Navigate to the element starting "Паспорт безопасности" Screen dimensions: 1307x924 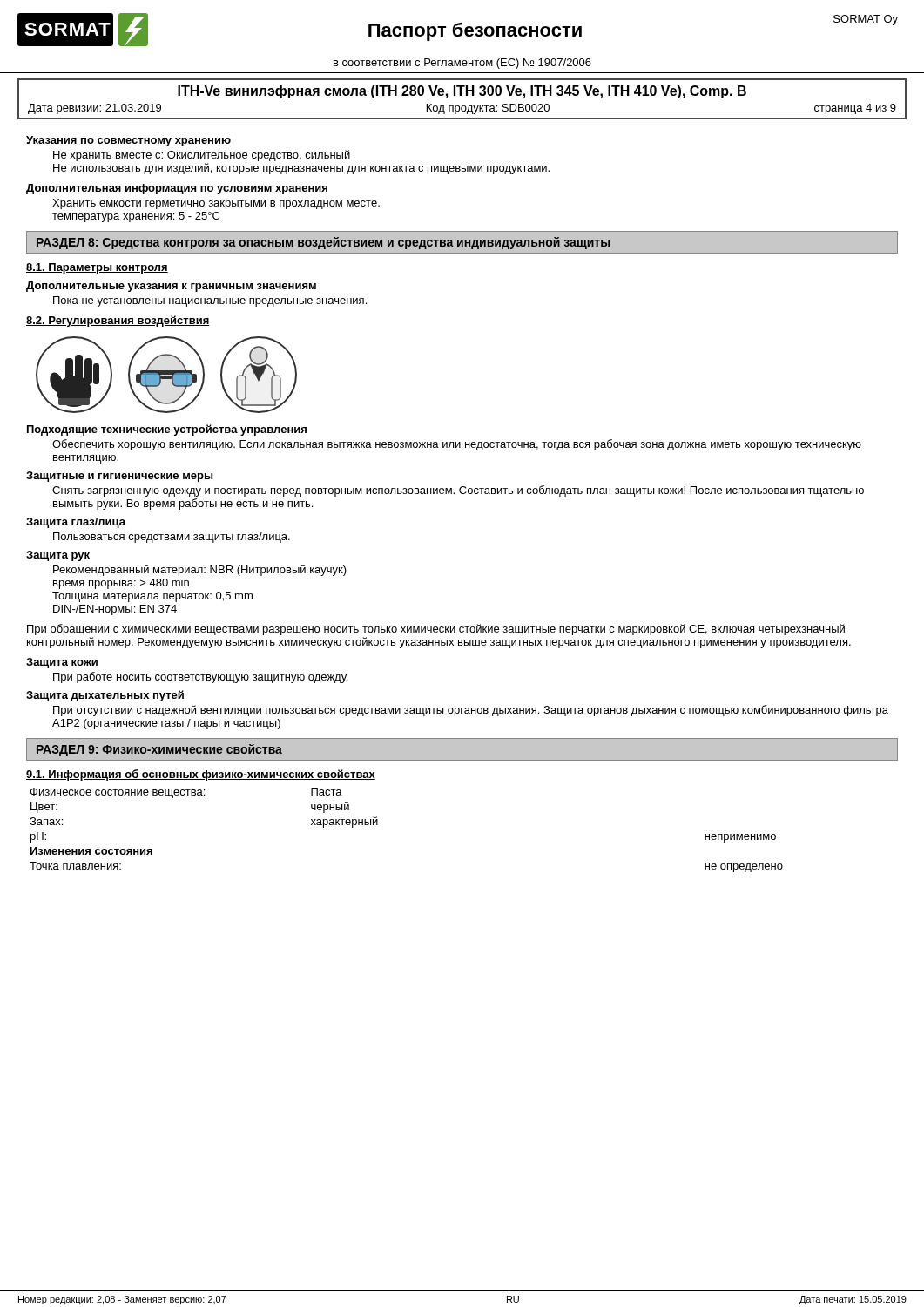(x=475, y=30)
